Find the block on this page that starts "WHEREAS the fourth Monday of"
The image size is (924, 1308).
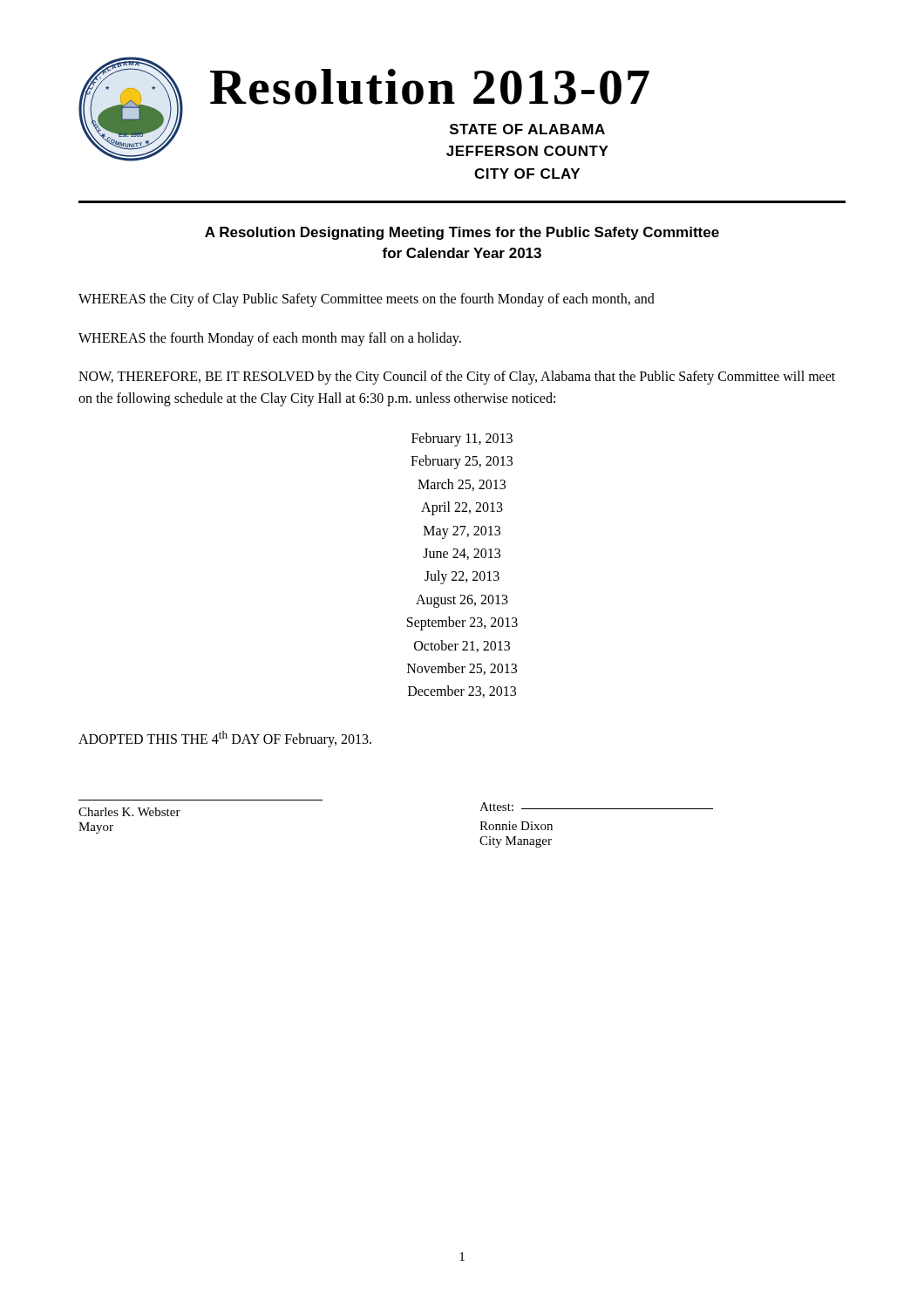point(270,338)
